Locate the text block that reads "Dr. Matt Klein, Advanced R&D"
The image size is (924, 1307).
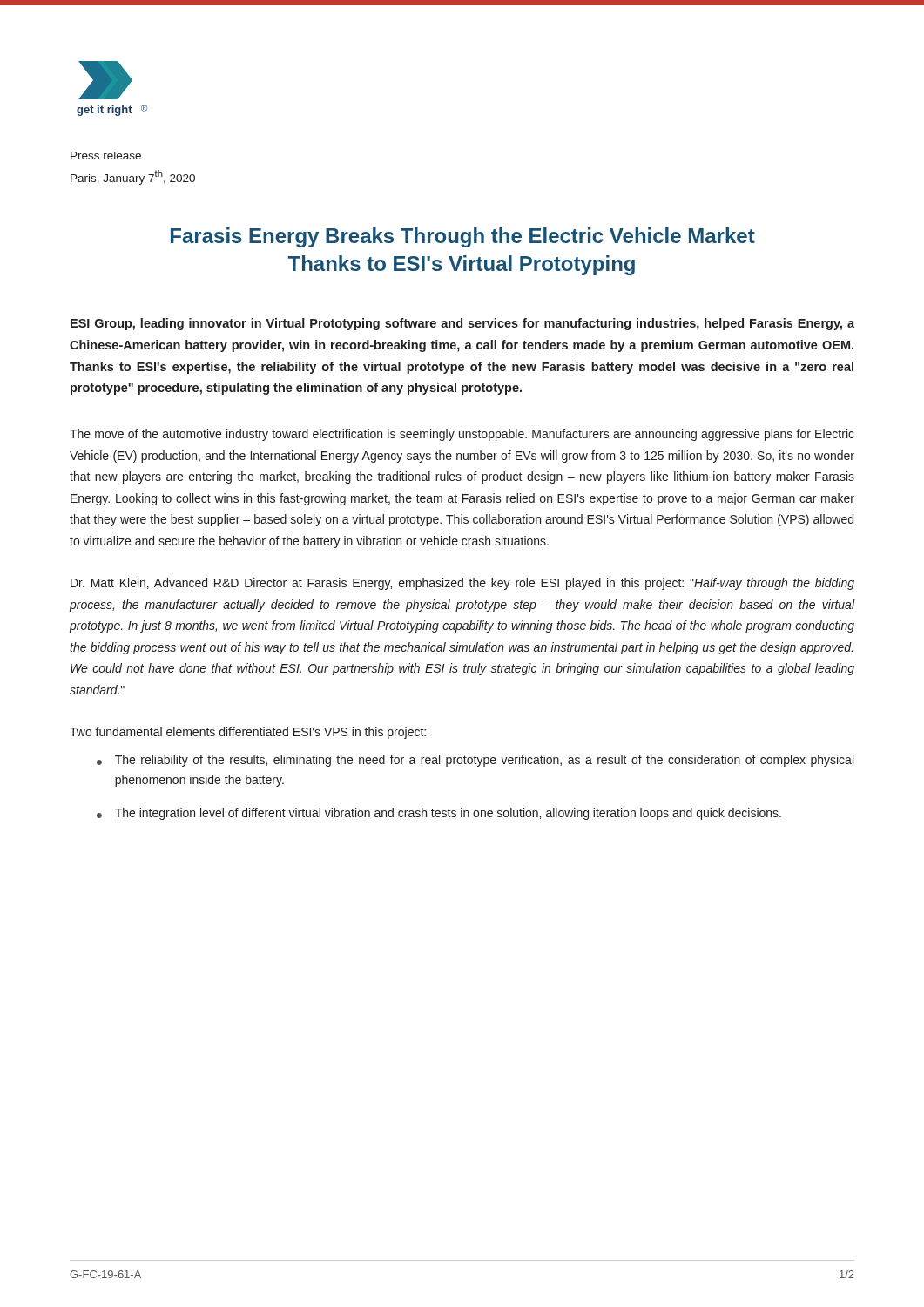(462, 636)
